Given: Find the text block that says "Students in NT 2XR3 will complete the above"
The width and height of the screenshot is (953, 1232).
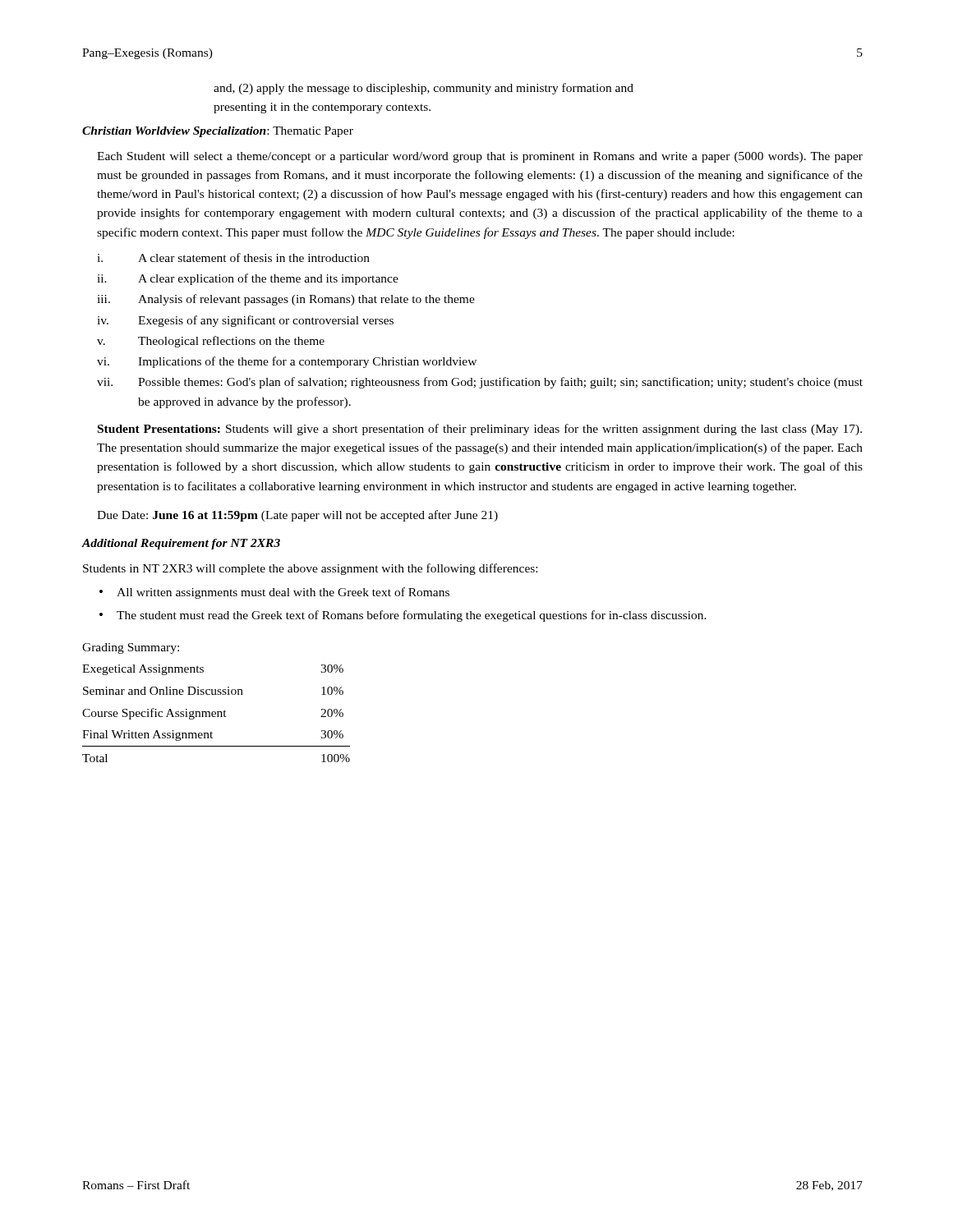Looking at the screenshot, I should 310,568.
